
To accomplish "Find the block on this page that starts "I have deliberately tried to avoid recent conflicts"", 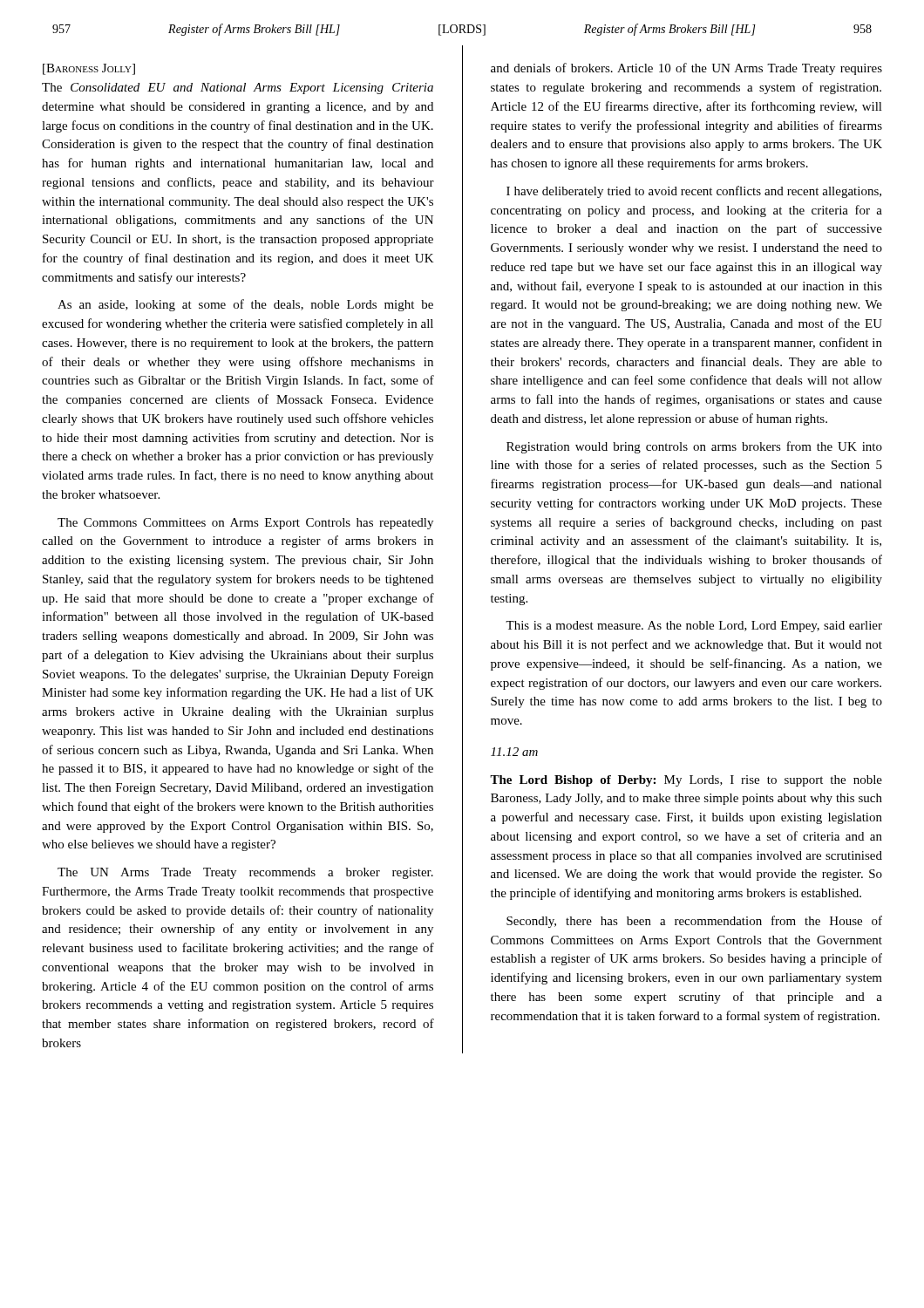I will 686,305.
